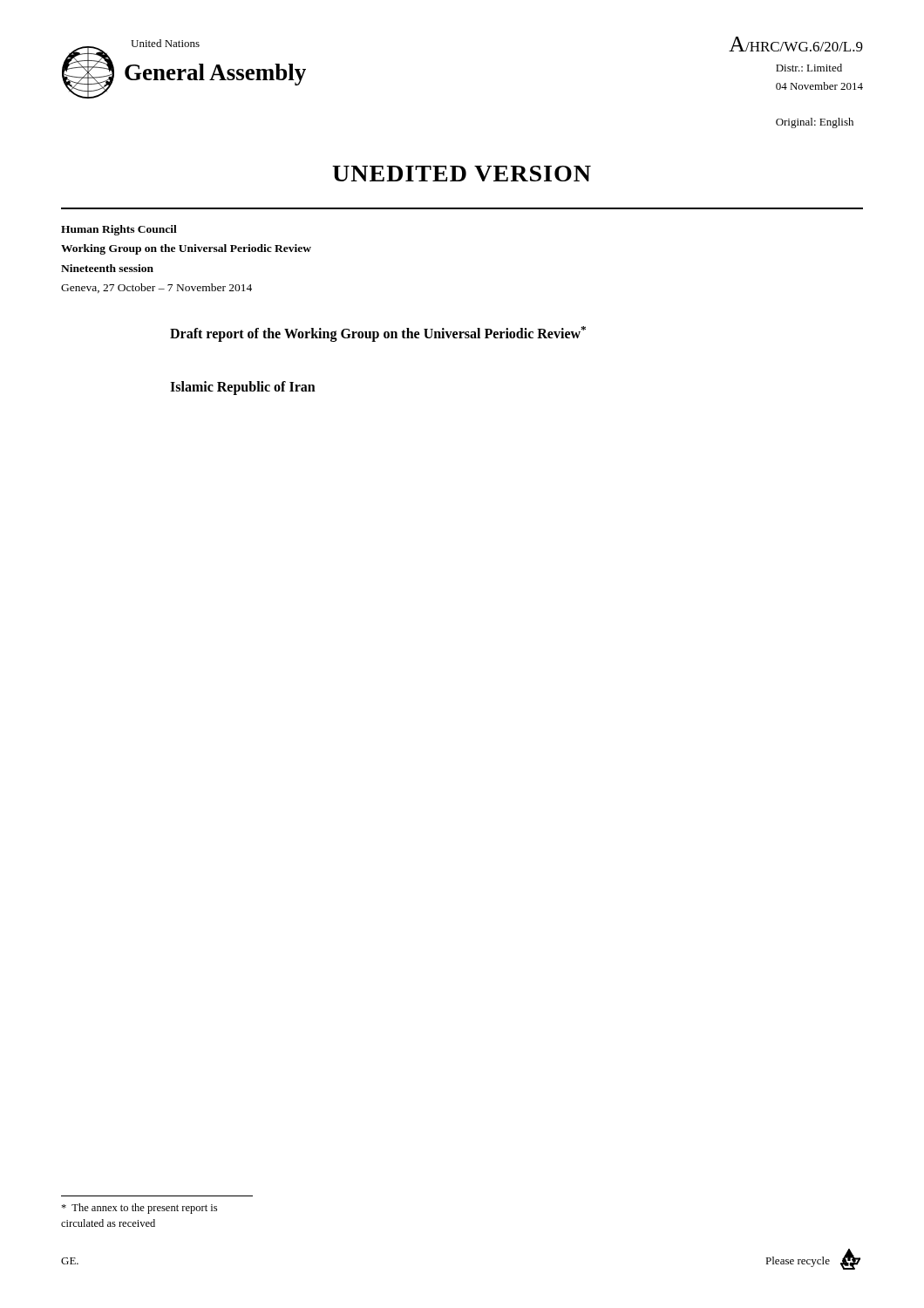Point to the passage starting "The annex to the"
The image size is (924, 1308).
(139, 1215)
